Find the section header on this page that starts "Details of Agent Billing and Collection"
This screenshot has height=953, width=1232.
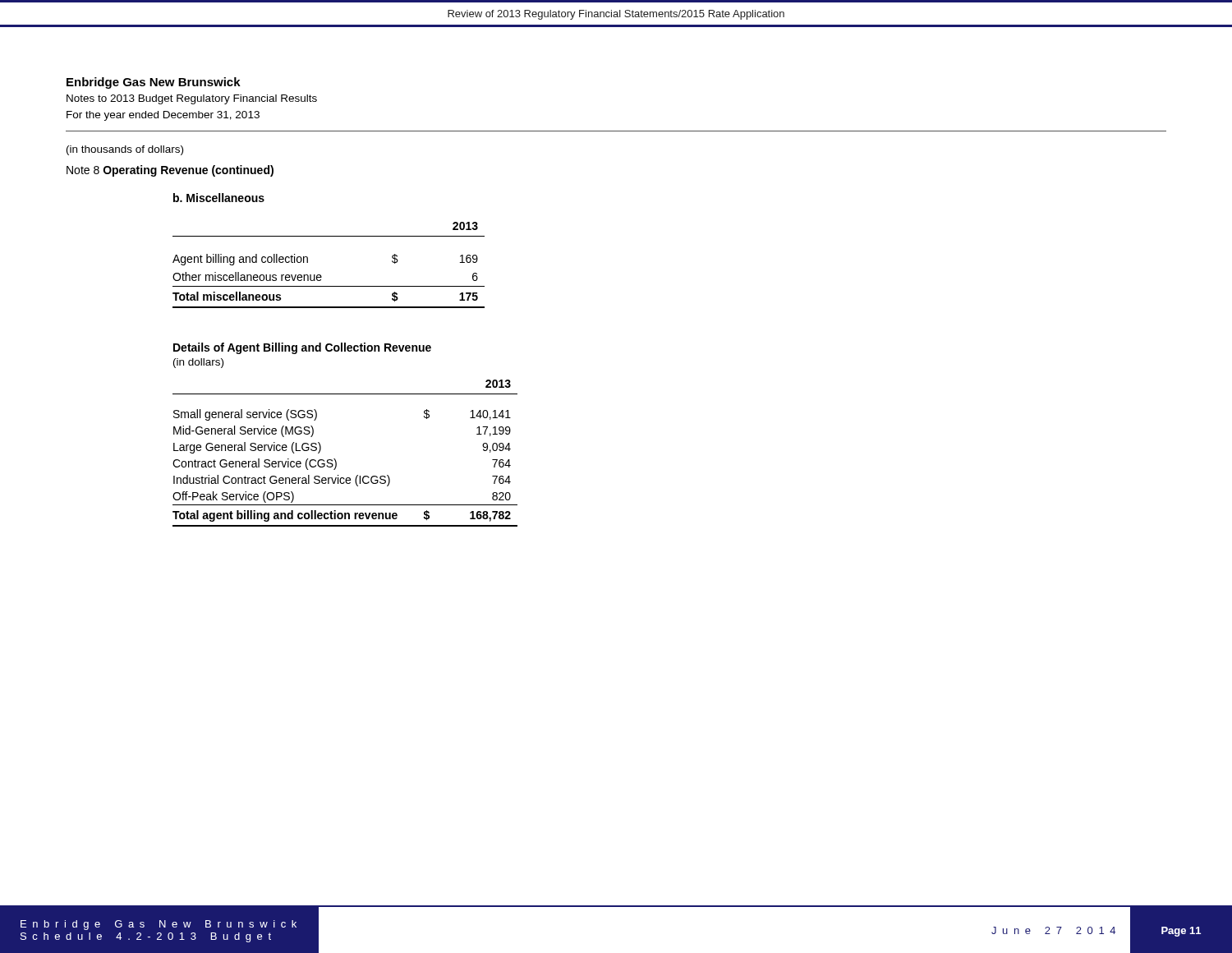click(302, 347)
